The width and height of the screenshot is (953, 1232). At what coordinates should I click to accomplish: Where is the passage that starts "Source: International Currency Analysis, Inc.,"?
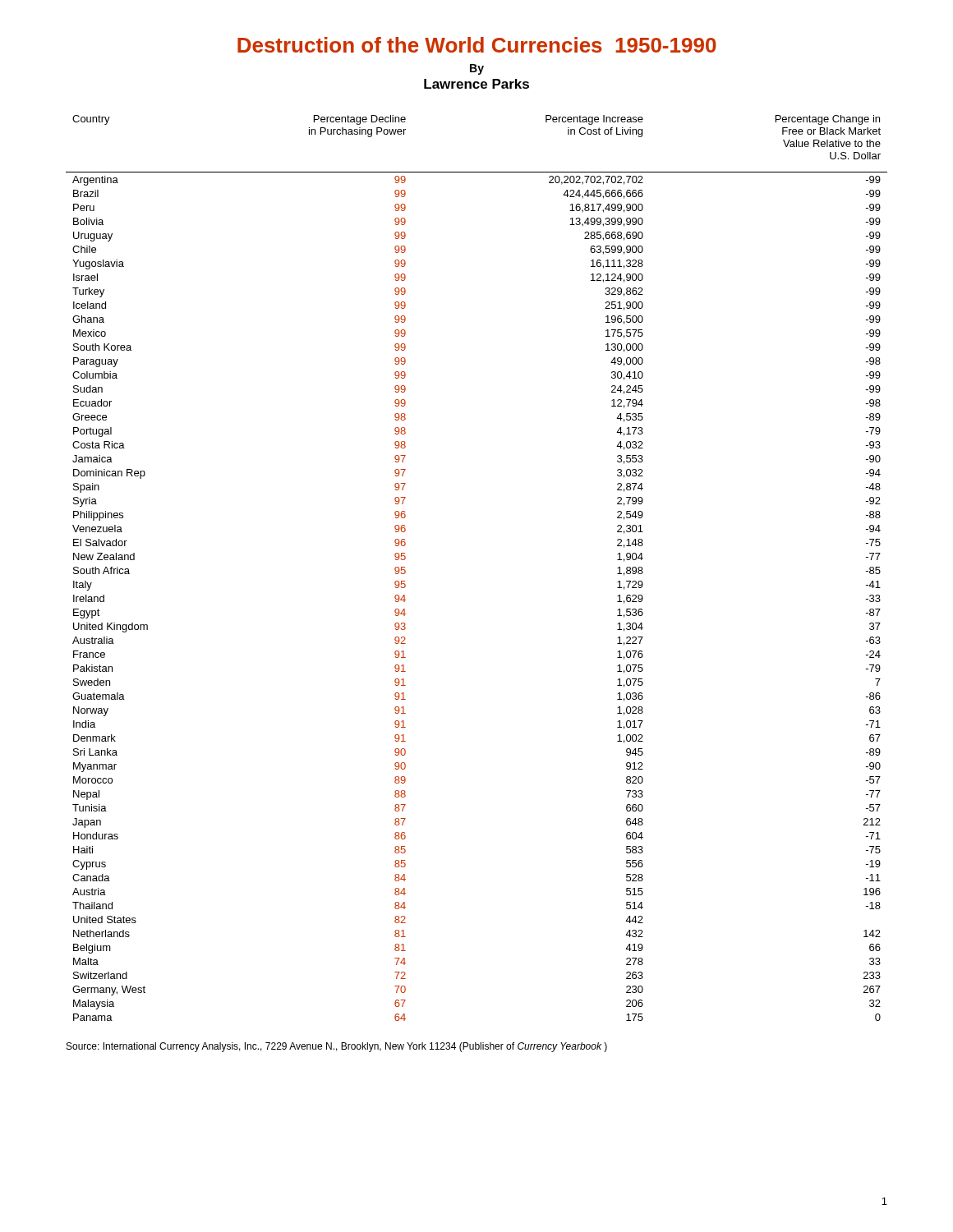(337, 1046)
